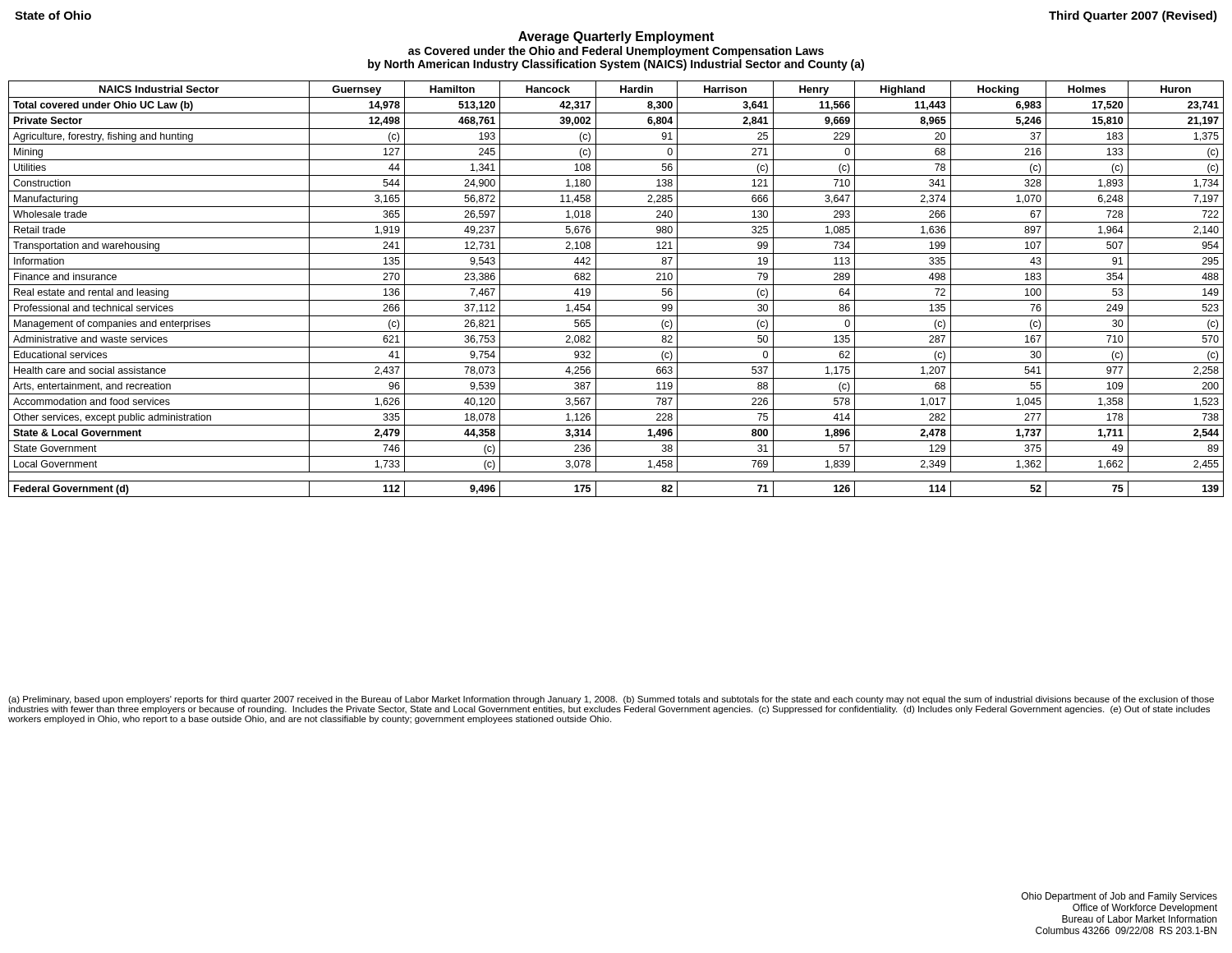Click on the table containing "Real estate and rental and"
The image size is (1232, 953).
(616, 289)
